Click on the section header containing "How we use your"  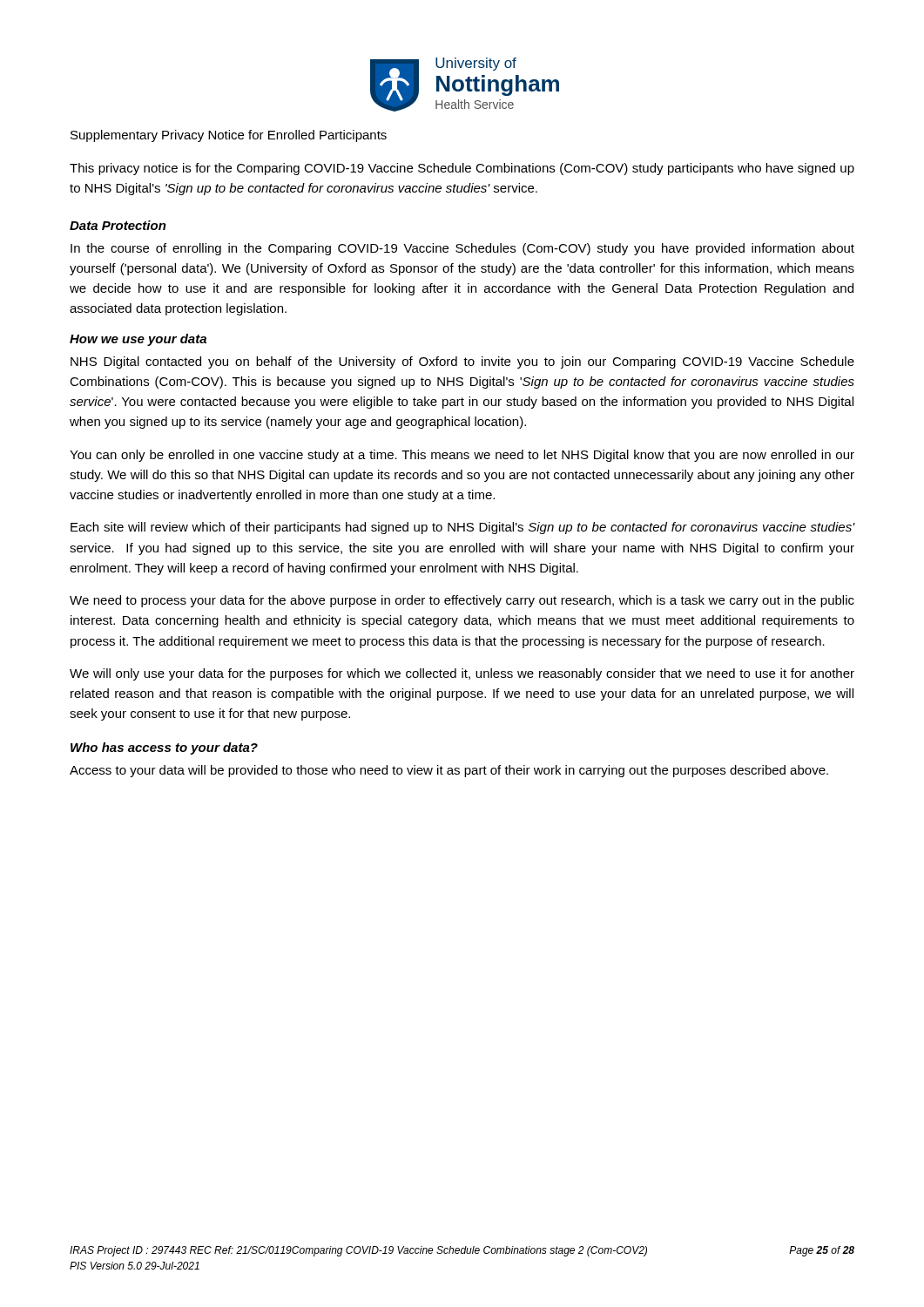tap(138, 338)
